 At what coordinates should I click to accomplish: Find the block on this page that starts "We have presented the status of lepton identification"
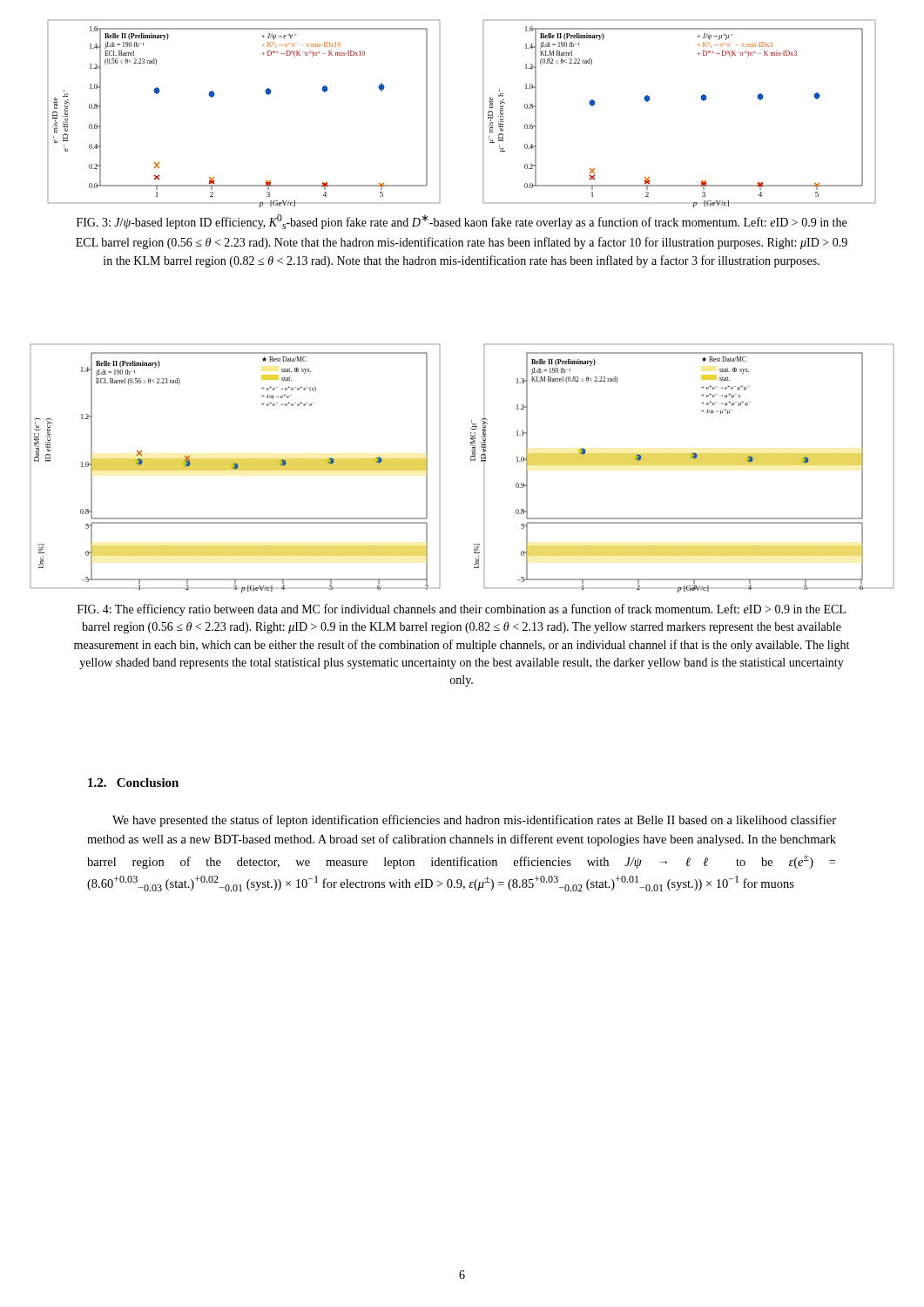coord(462,853)
